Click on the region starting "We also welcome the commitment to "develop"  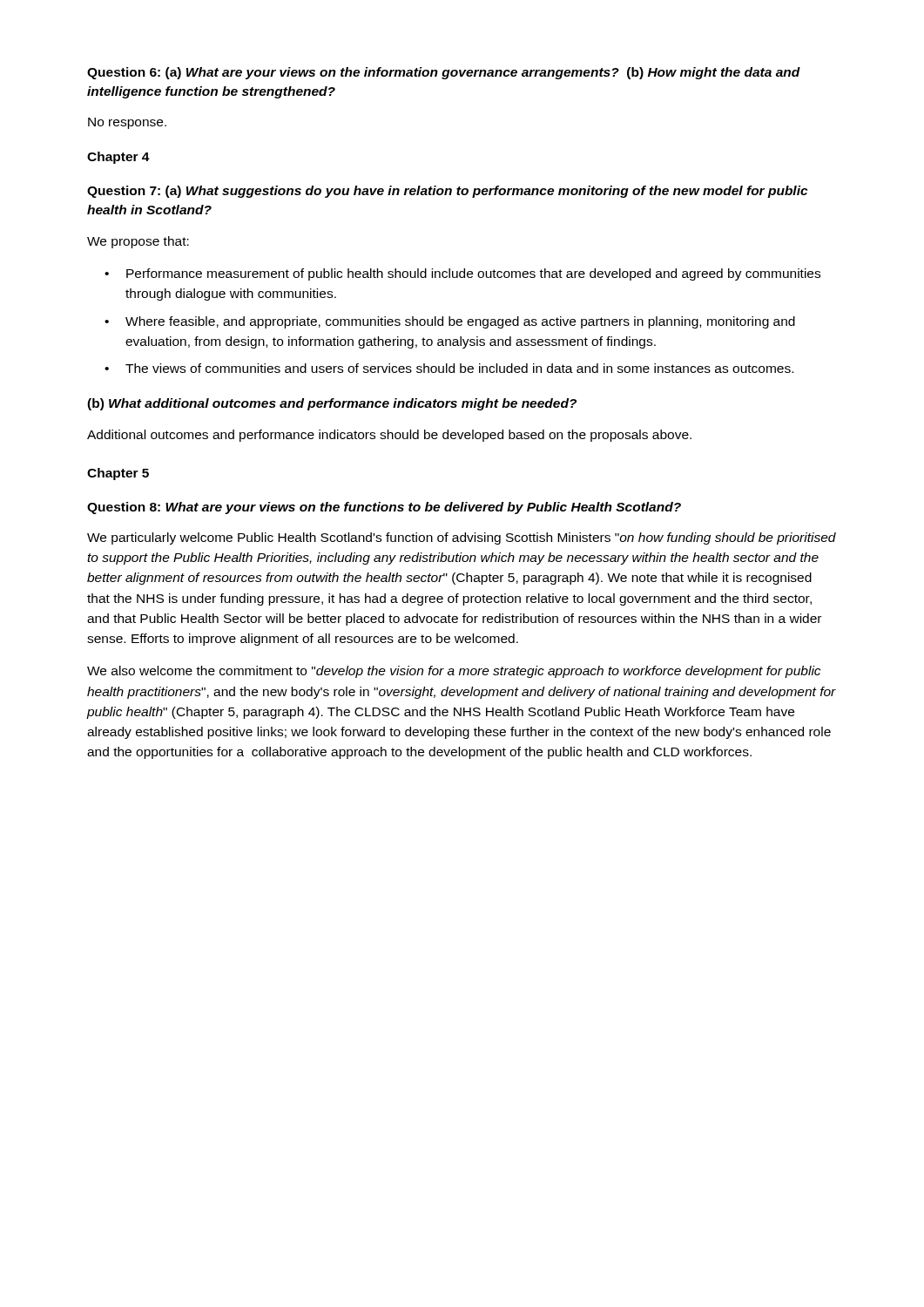click(x=461, y=711)
